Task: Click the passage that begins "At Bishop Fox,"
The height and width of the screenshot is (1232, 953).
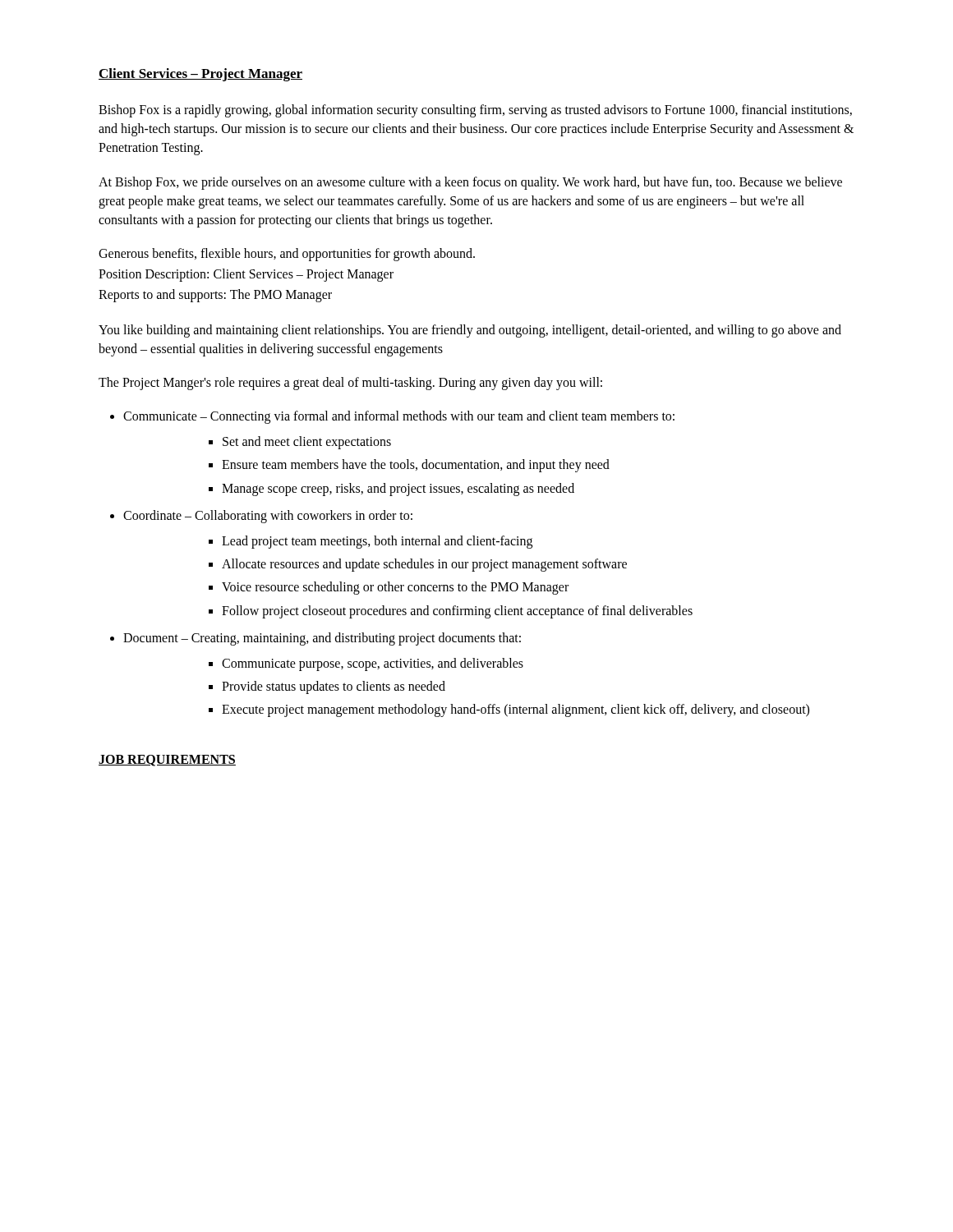Action: click(x=471, y=201)
